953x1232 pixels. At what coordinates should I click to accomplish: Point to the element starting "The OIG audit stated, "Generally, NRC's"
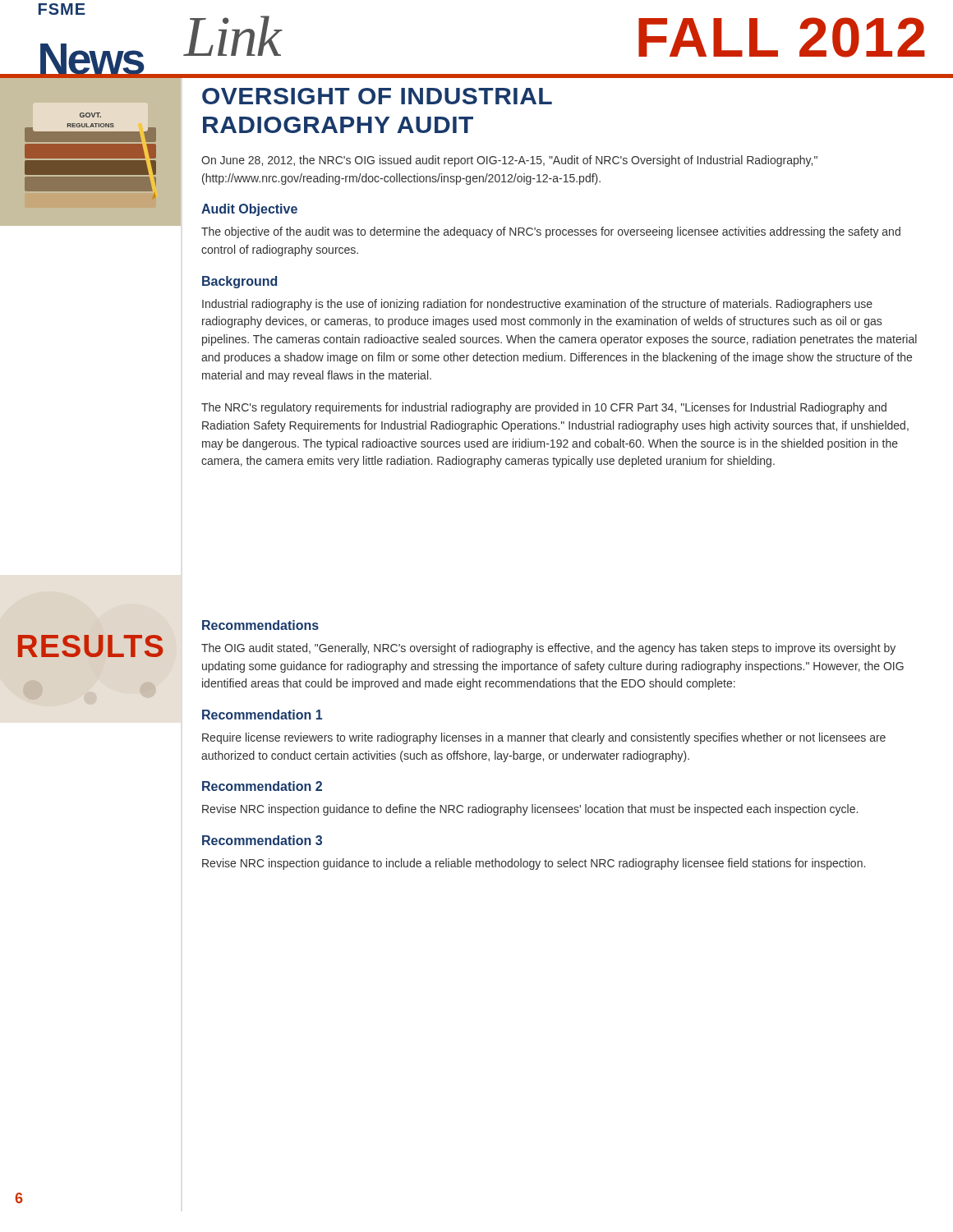click(553, 666)
